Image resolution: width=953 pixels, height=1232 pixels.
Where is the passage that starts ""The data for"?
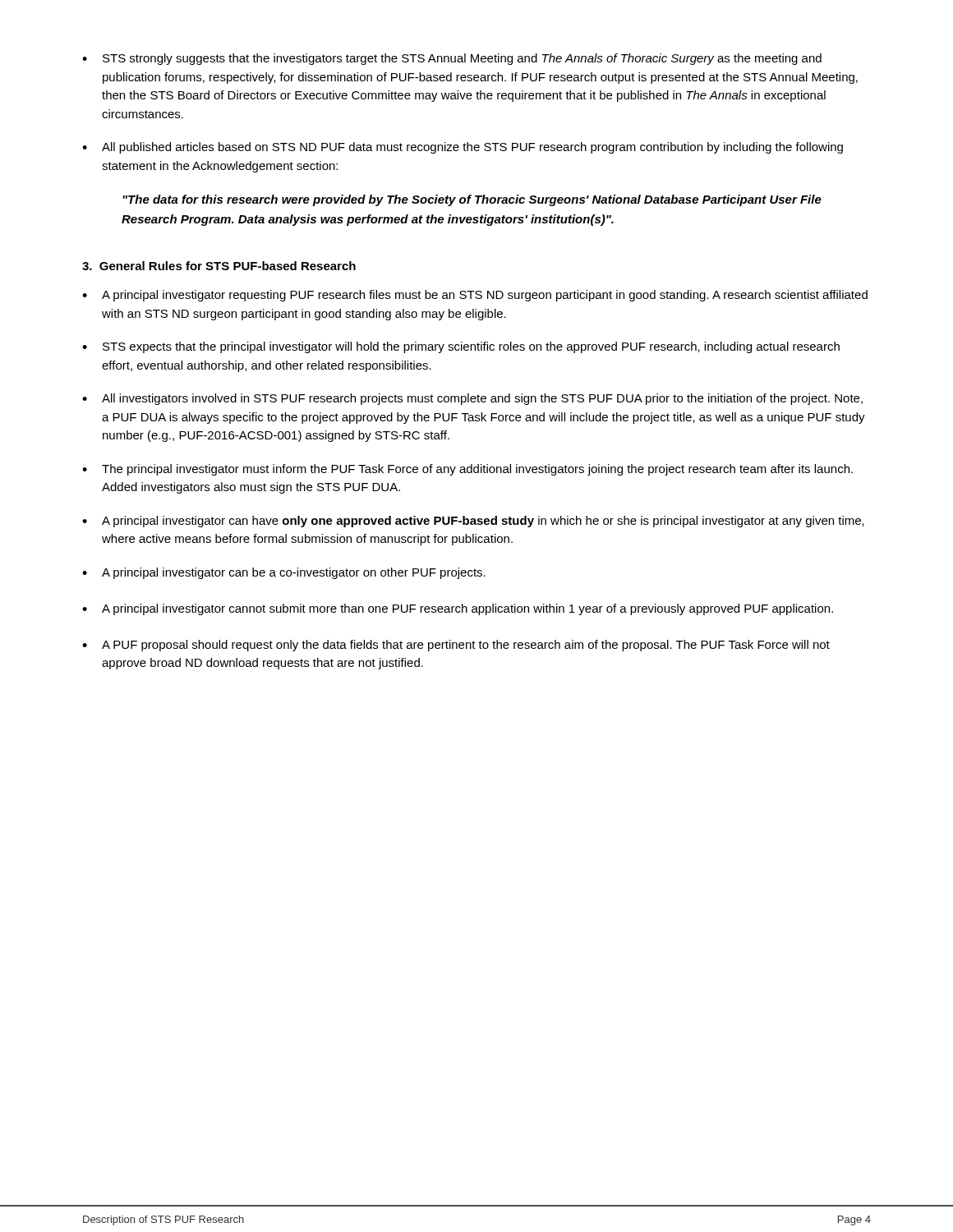[x=471, y=209]
